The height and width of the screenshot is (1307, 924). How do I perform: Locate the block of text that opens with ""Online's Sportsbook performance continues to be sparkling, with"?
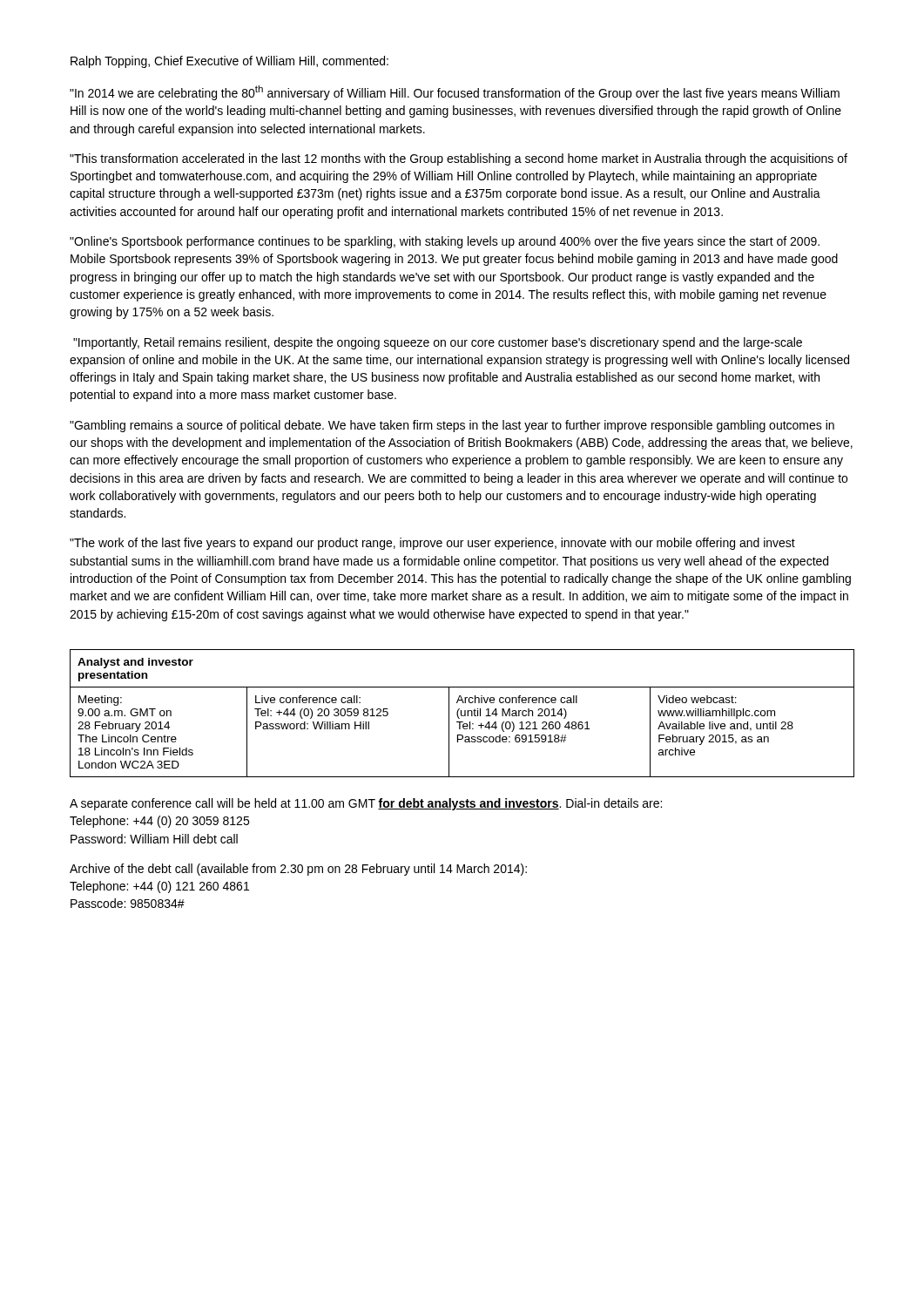[x=454, y=277]
